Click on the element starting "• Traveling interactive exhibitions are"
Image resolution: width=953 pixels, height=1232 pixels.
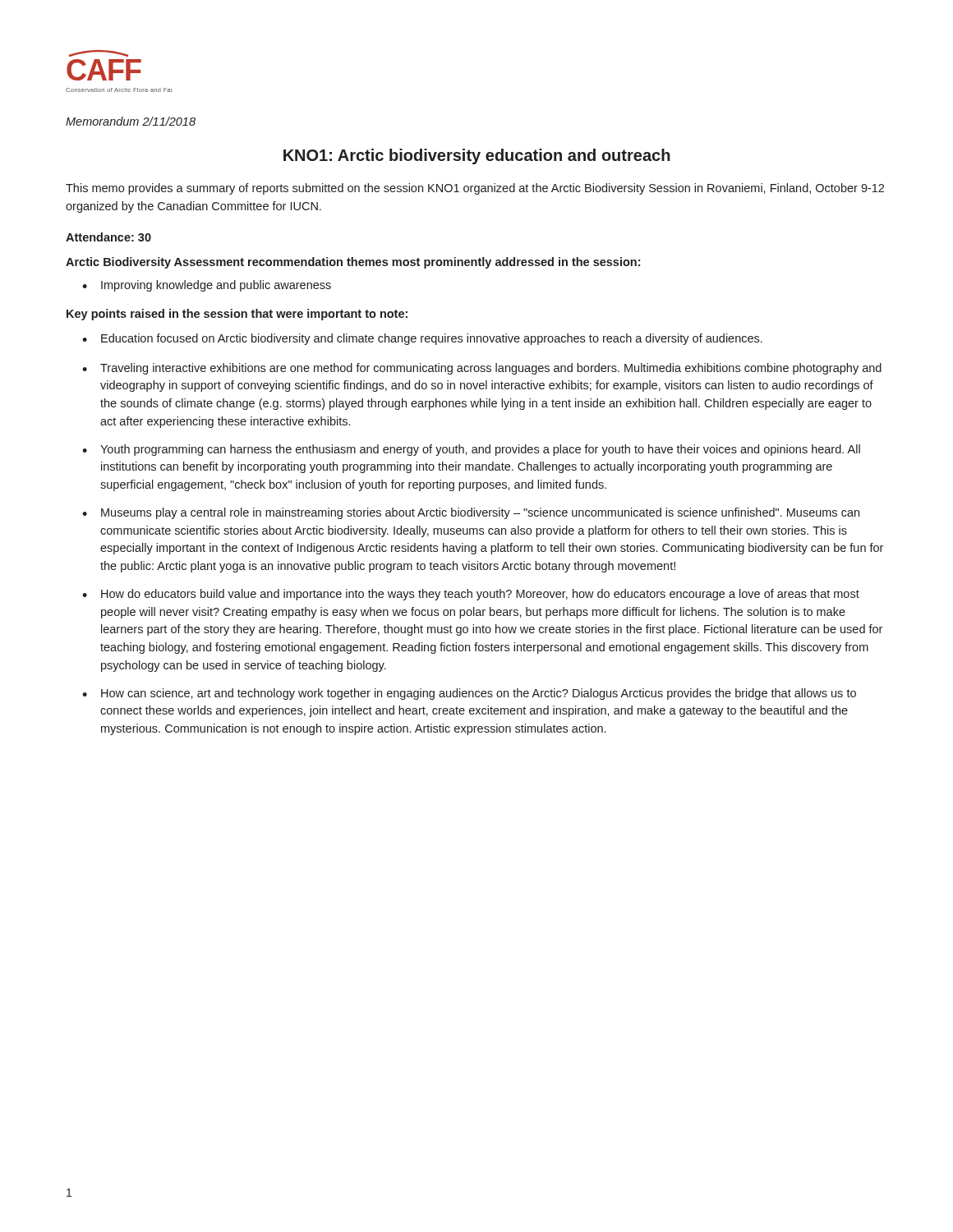coord(485,395)
